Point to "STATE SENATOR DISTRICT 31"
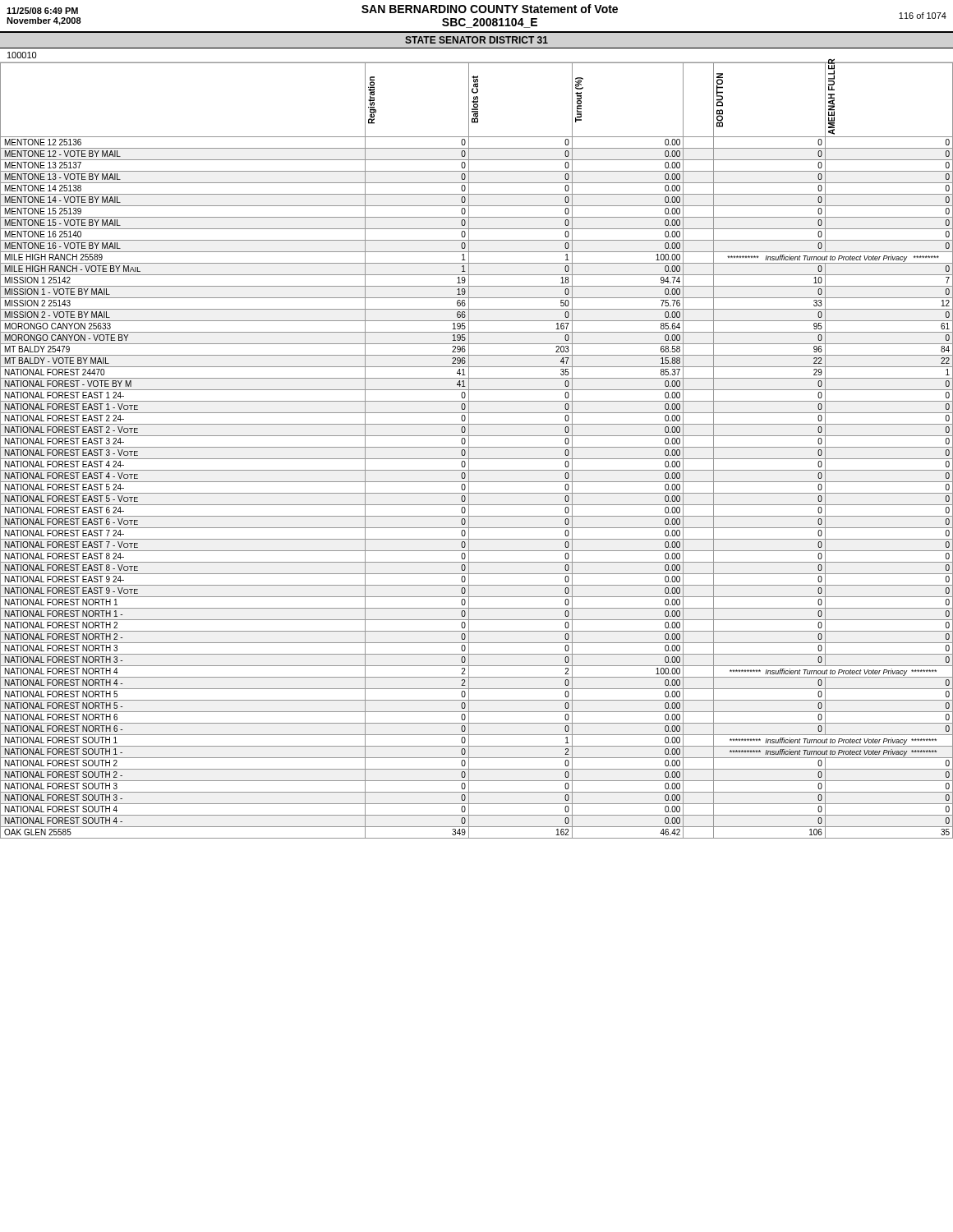The height and width of the screenshot is (1232, 953). pyautogui.click(x=476, y=40)
